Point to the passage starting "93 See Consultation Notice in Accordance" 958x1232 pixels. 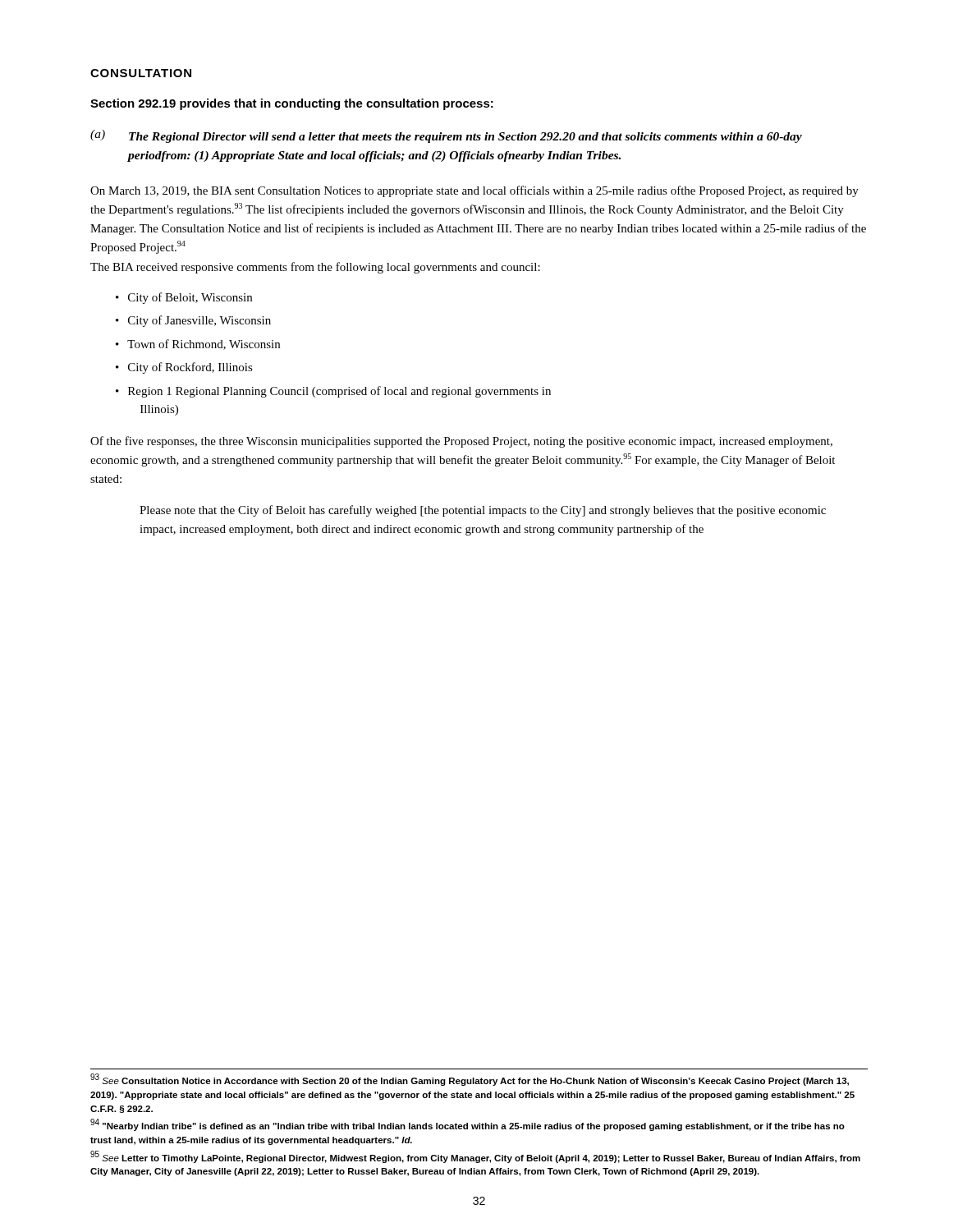(473, 1094)
